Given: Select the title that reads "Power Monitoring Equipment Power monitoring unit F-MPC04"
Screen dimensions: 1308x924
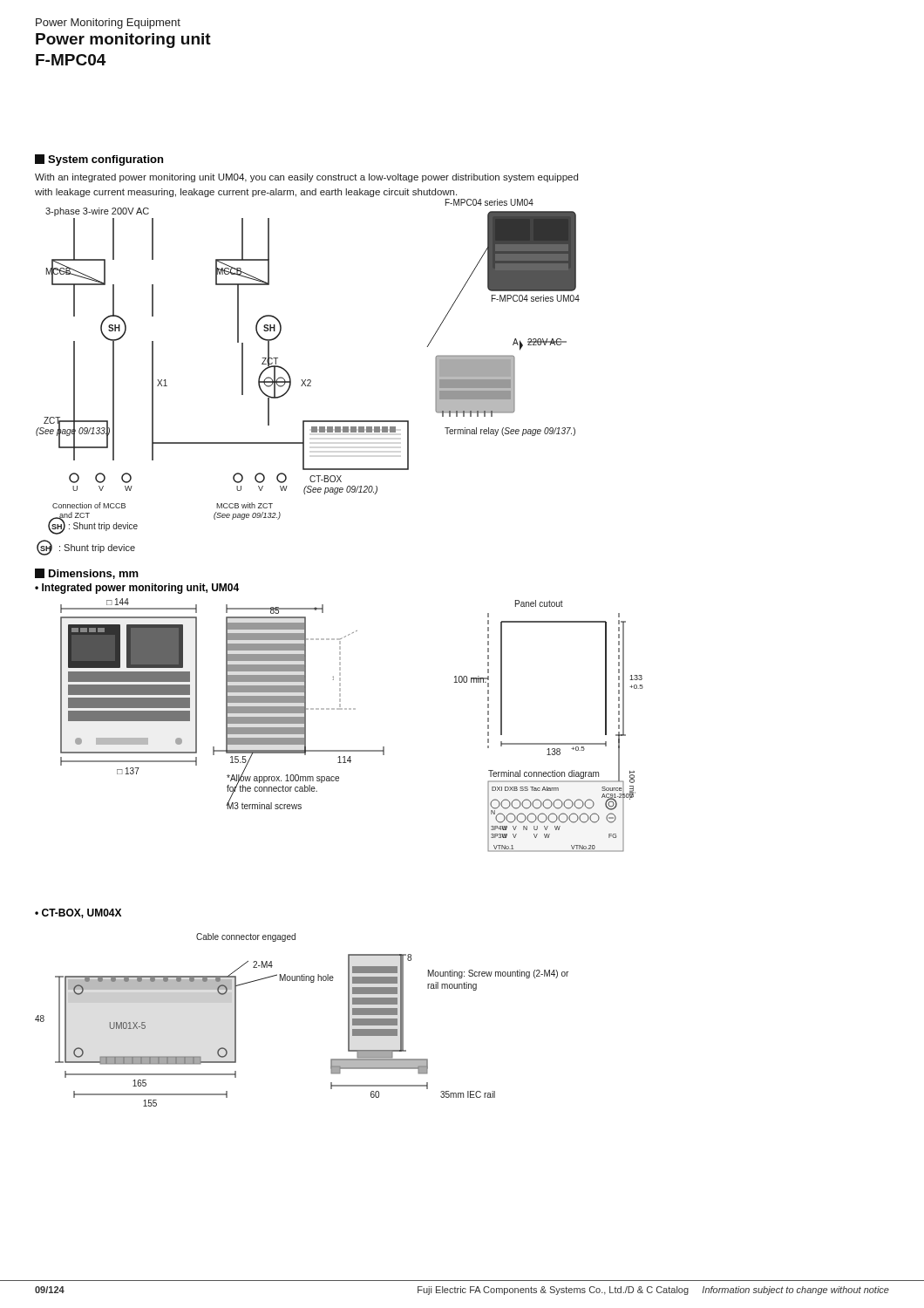Looking at the screenshot, I should [123, 43].
